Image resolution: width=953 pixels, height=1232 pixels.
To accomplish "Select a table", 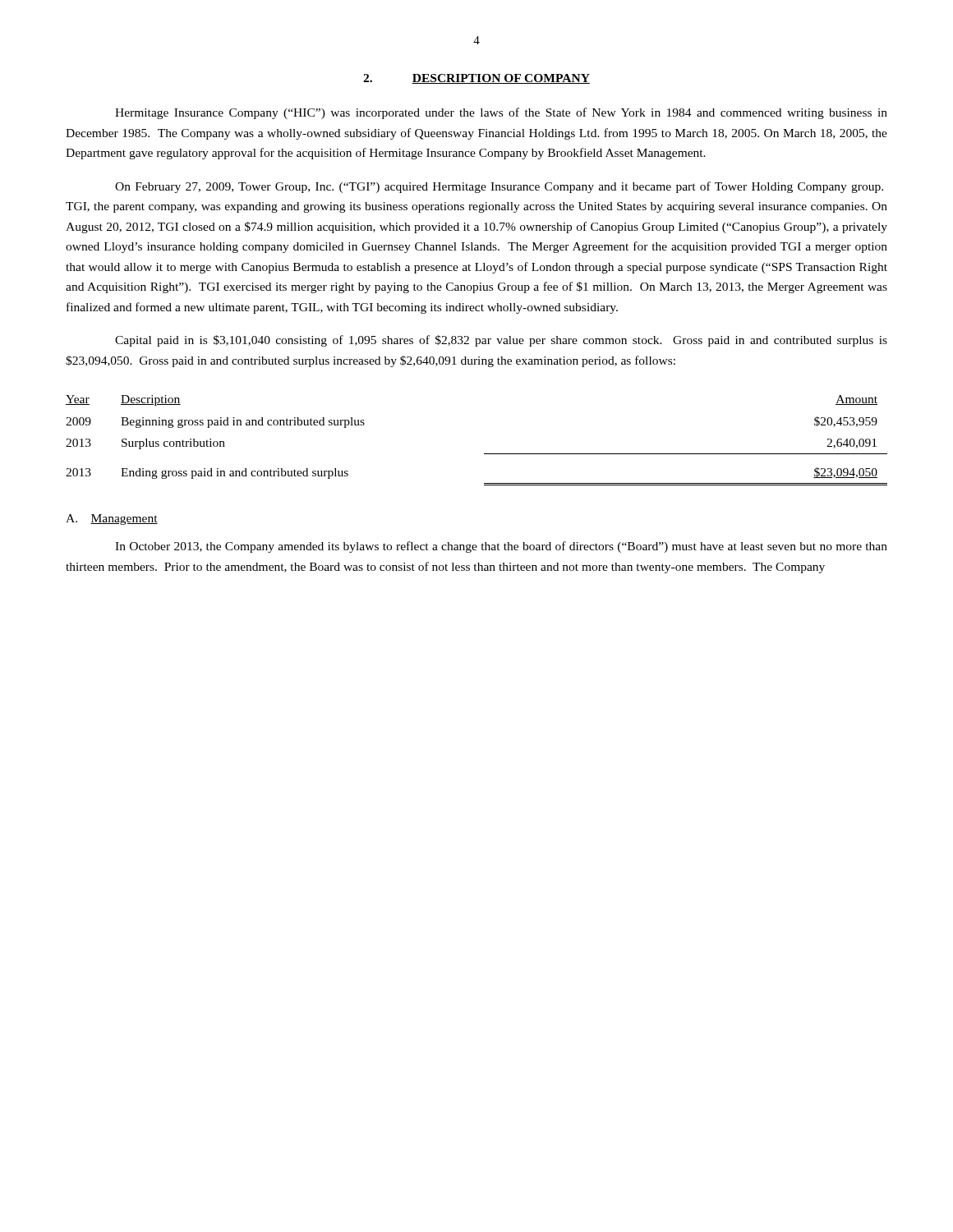I will coord(476,437).
